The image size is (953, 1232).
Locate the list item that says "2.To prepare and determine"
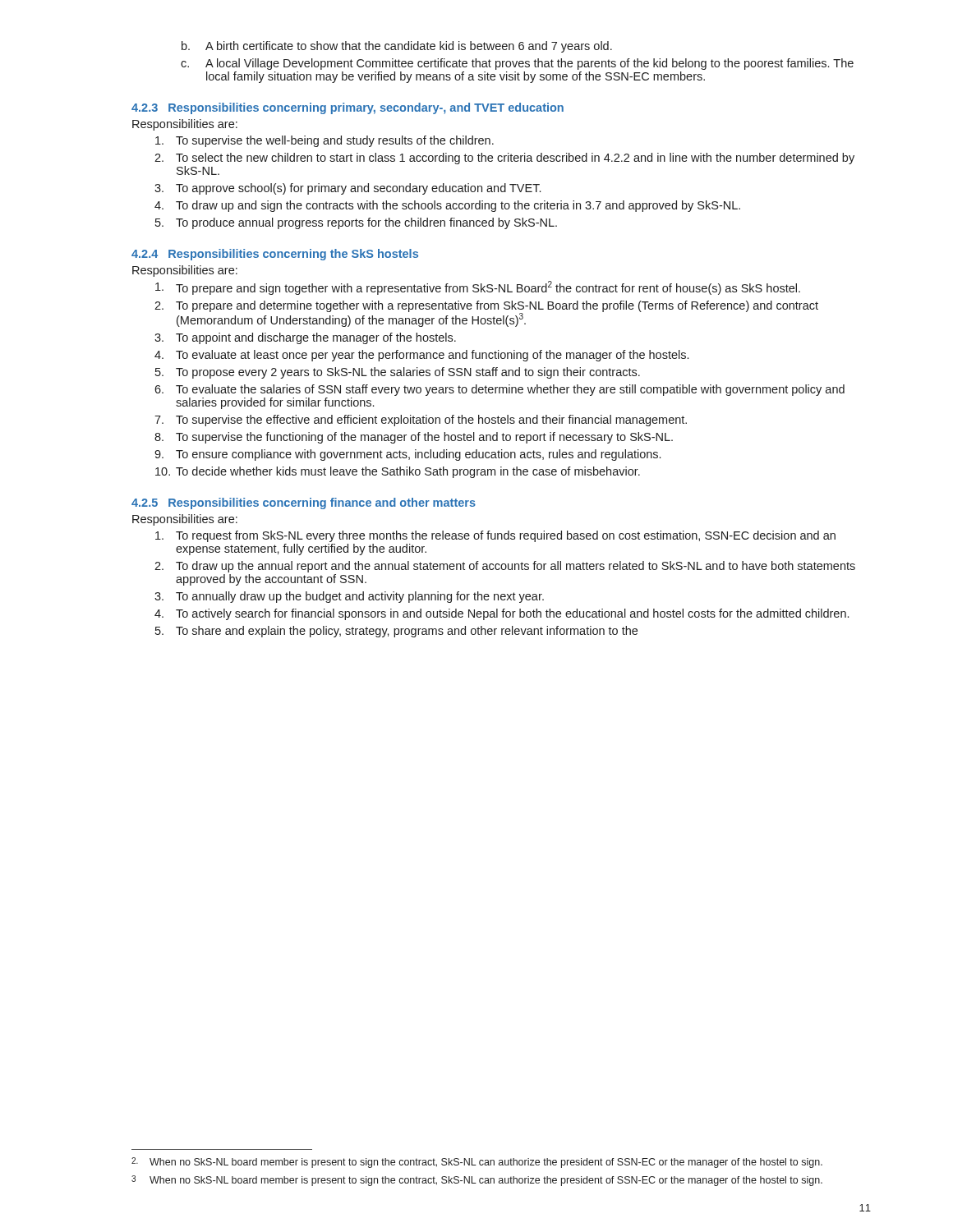(513, 313)
